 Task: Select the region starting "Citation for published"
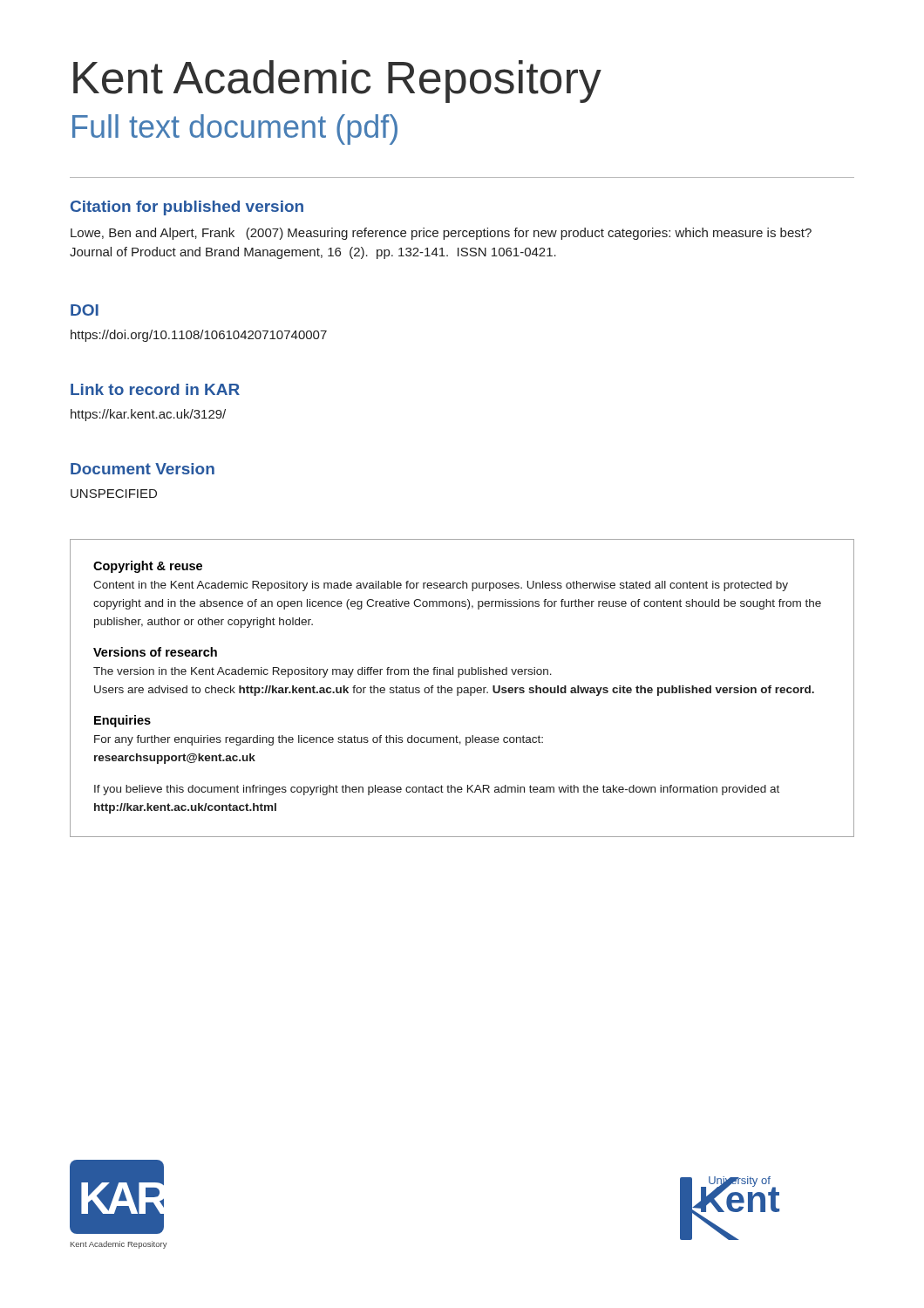point(187,206)
